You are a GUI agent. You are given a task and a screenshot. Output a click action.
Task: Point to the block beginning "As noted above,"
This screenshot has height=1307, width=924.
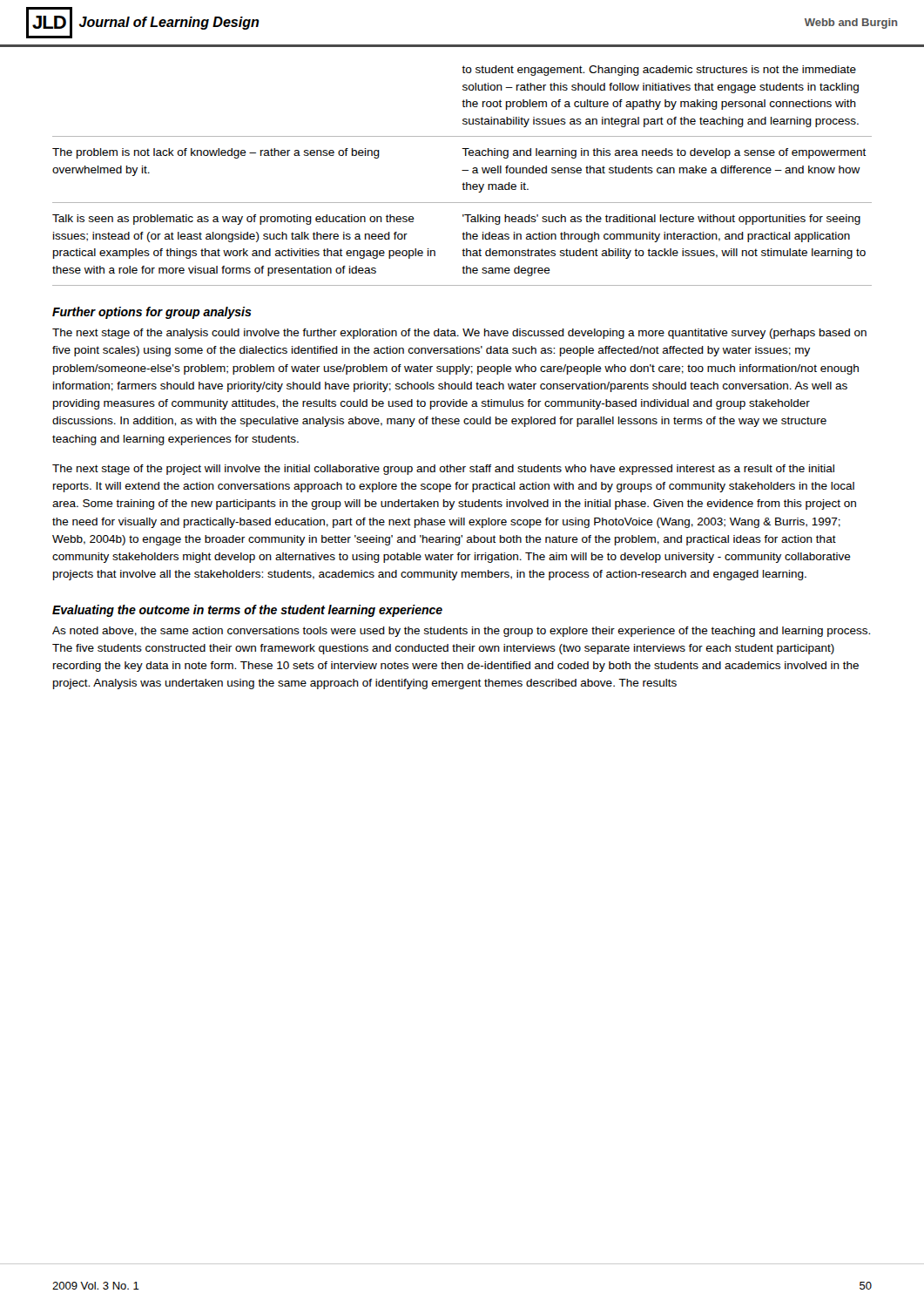coord(462,657)
